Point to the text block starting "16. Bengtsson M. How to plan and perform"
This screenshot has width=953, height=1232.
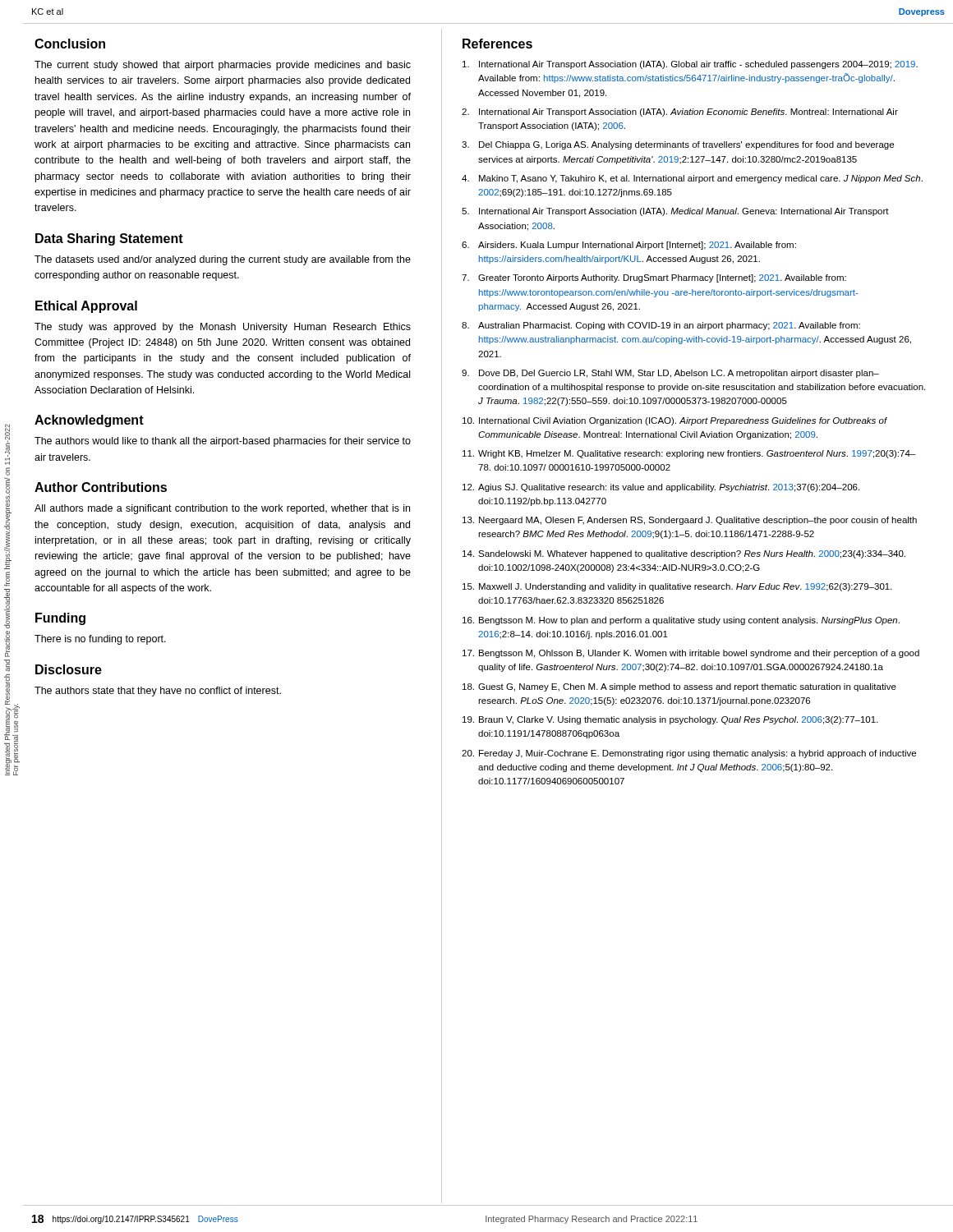point(694,627)
